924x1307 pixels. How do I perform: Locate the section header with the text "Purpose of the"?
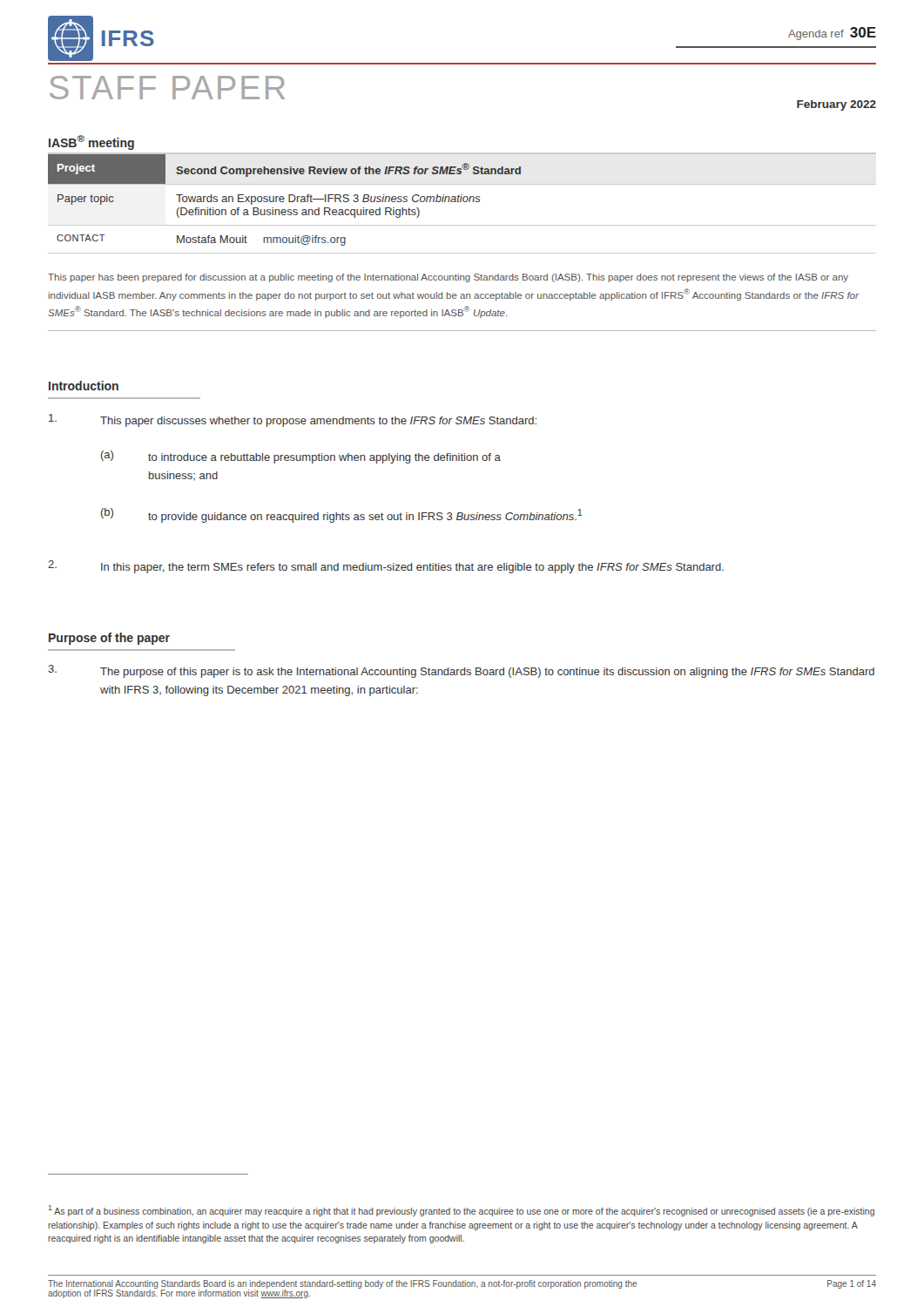click(109, 638)
